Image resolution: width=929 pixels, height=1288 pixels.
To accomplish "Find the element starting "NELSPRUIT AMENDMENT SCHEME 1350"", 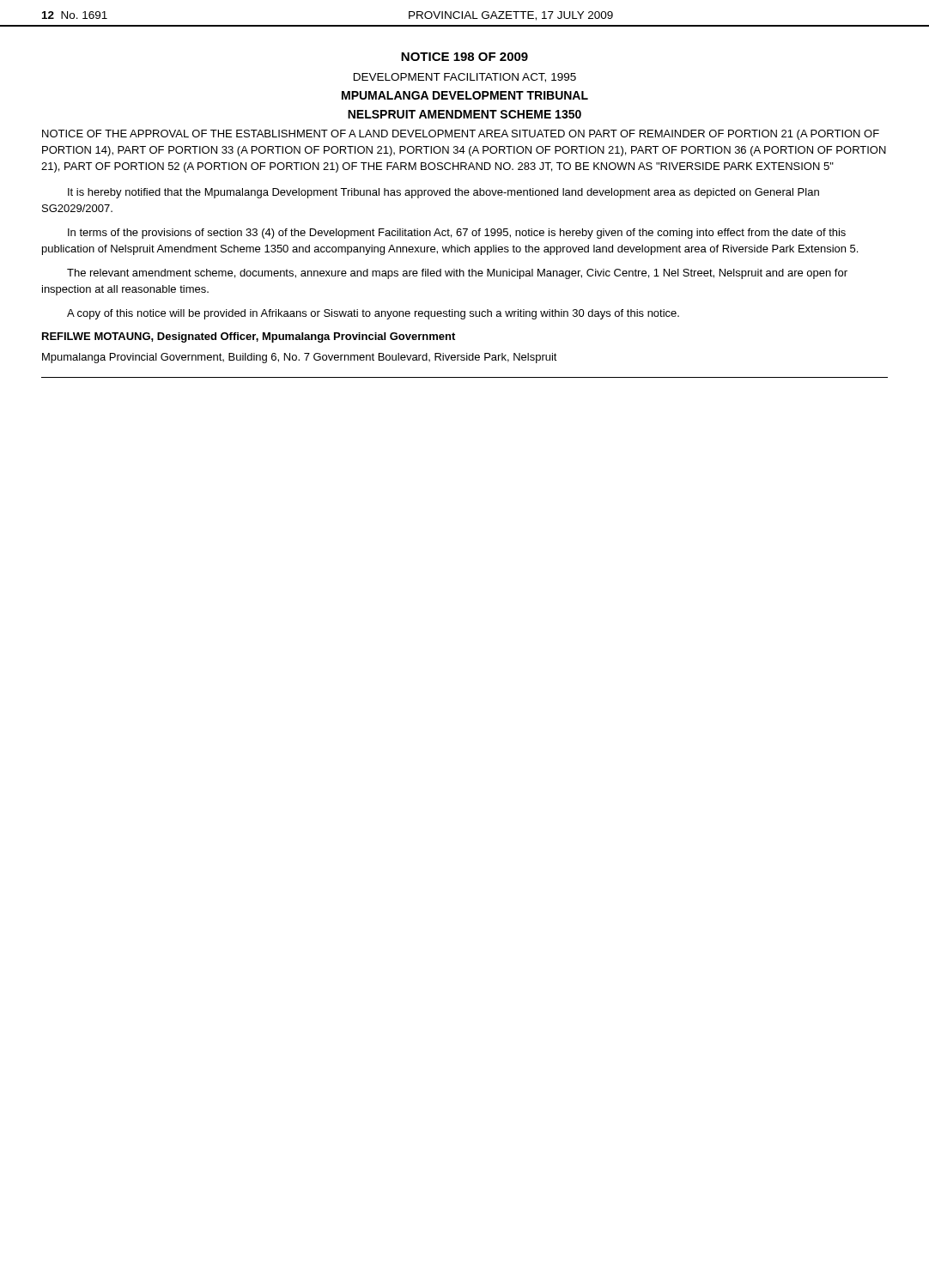I will [x=464, y=114].
